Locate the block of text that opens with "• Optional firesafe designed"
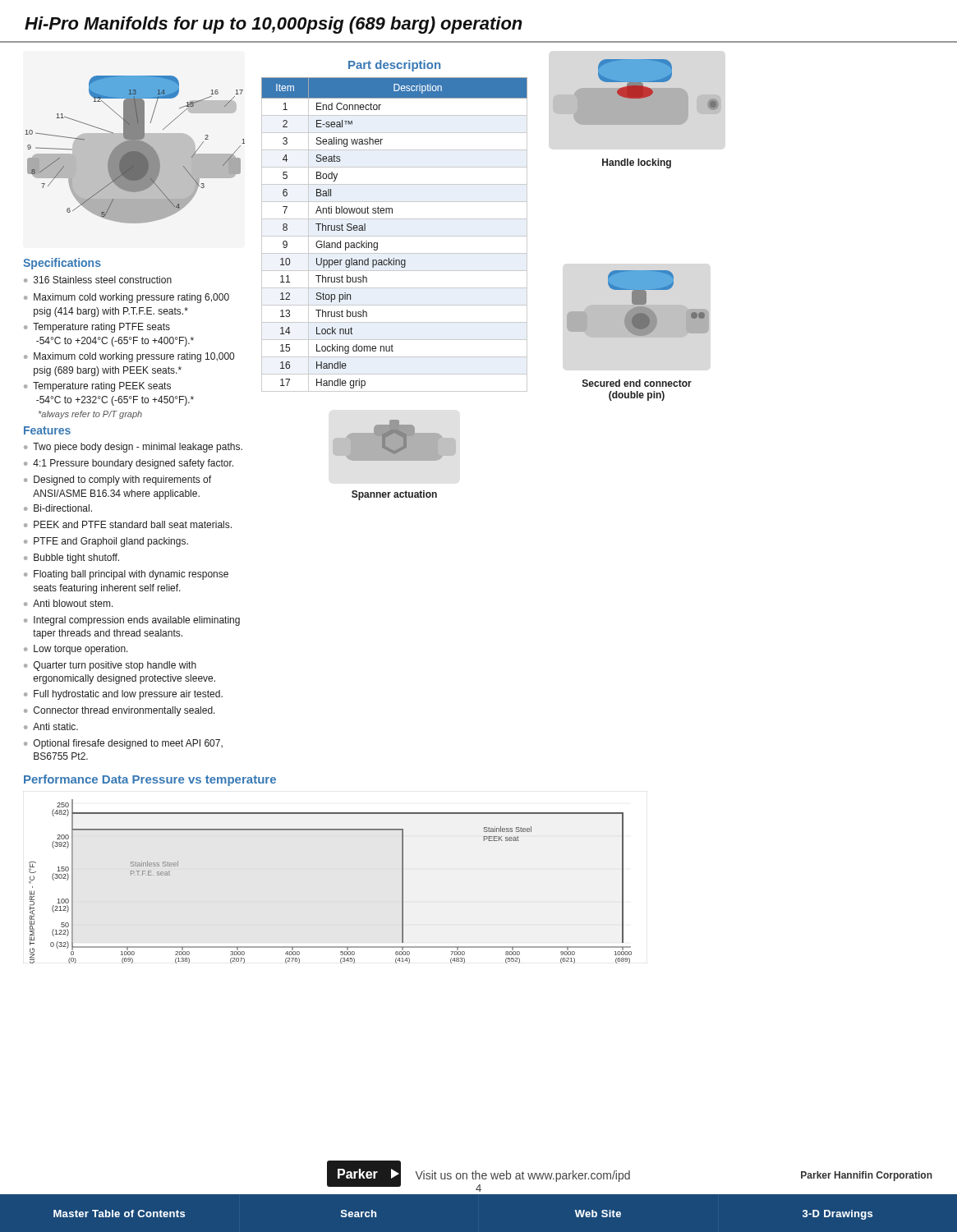 pyautogui.click(x=135, y=750)
